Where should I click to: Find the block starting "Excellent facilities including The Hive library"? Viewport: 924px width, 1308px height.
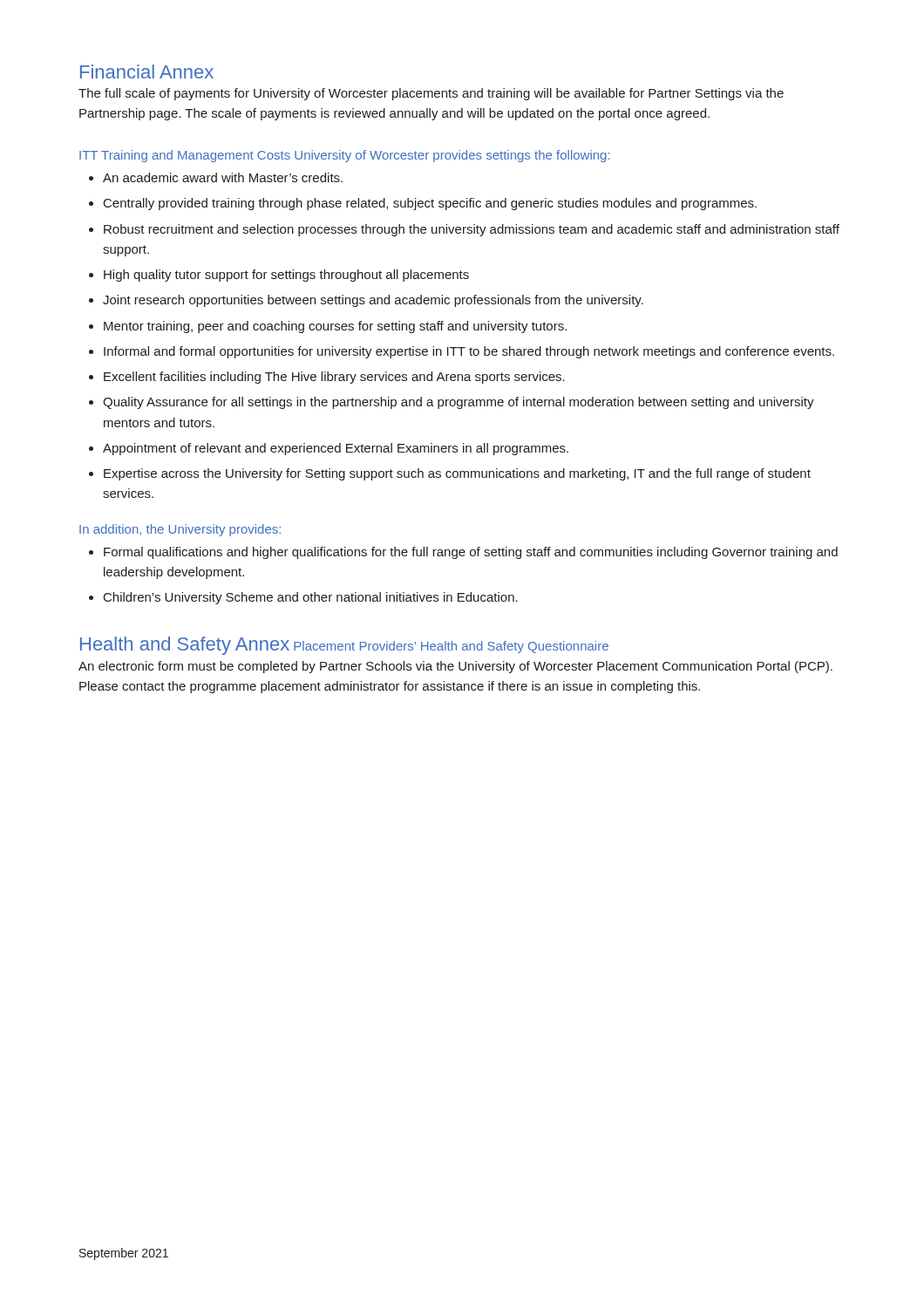coord(462,376)
